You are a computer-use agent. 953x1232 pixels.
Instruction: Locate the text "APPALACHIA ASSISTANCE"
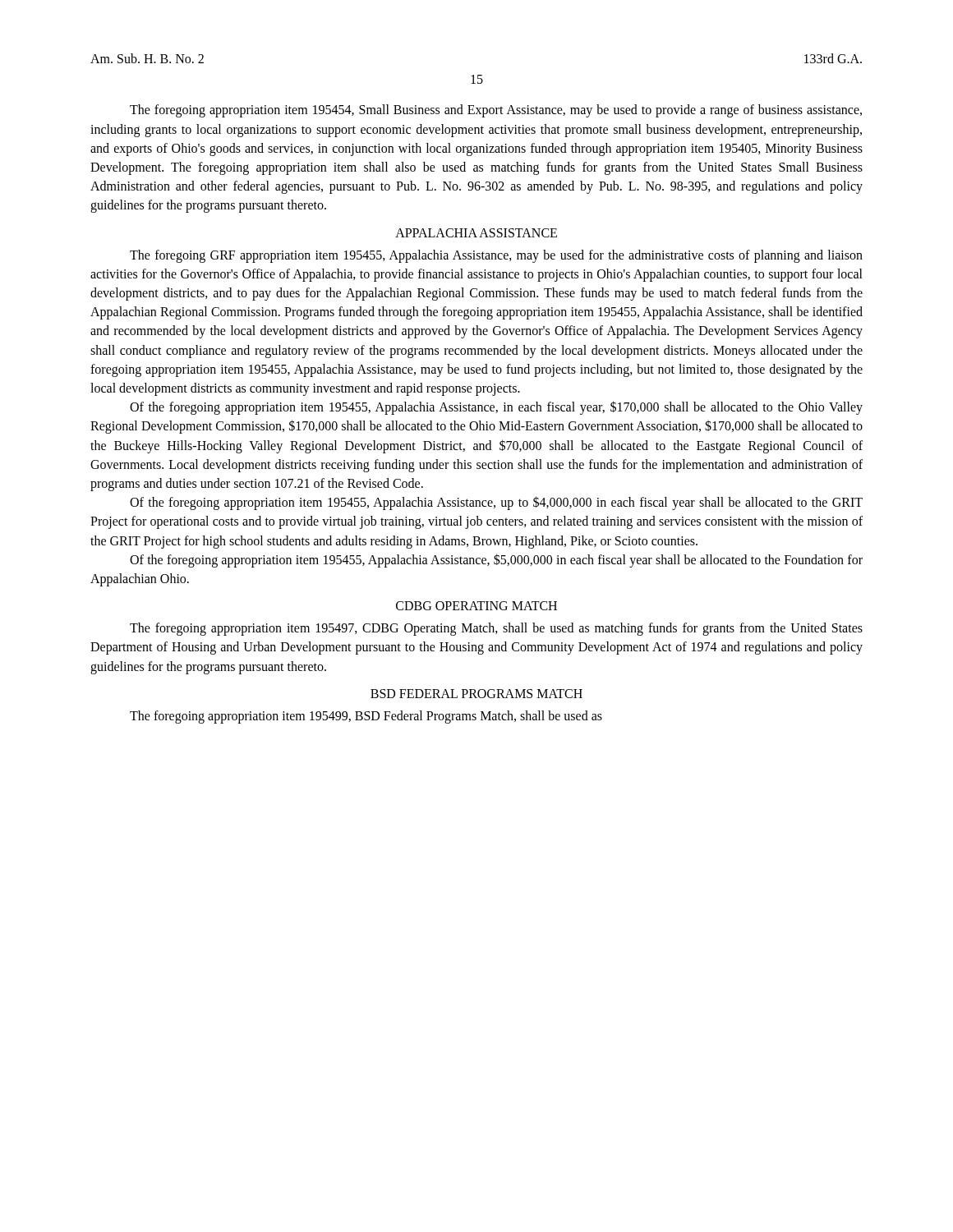(476, 232)
